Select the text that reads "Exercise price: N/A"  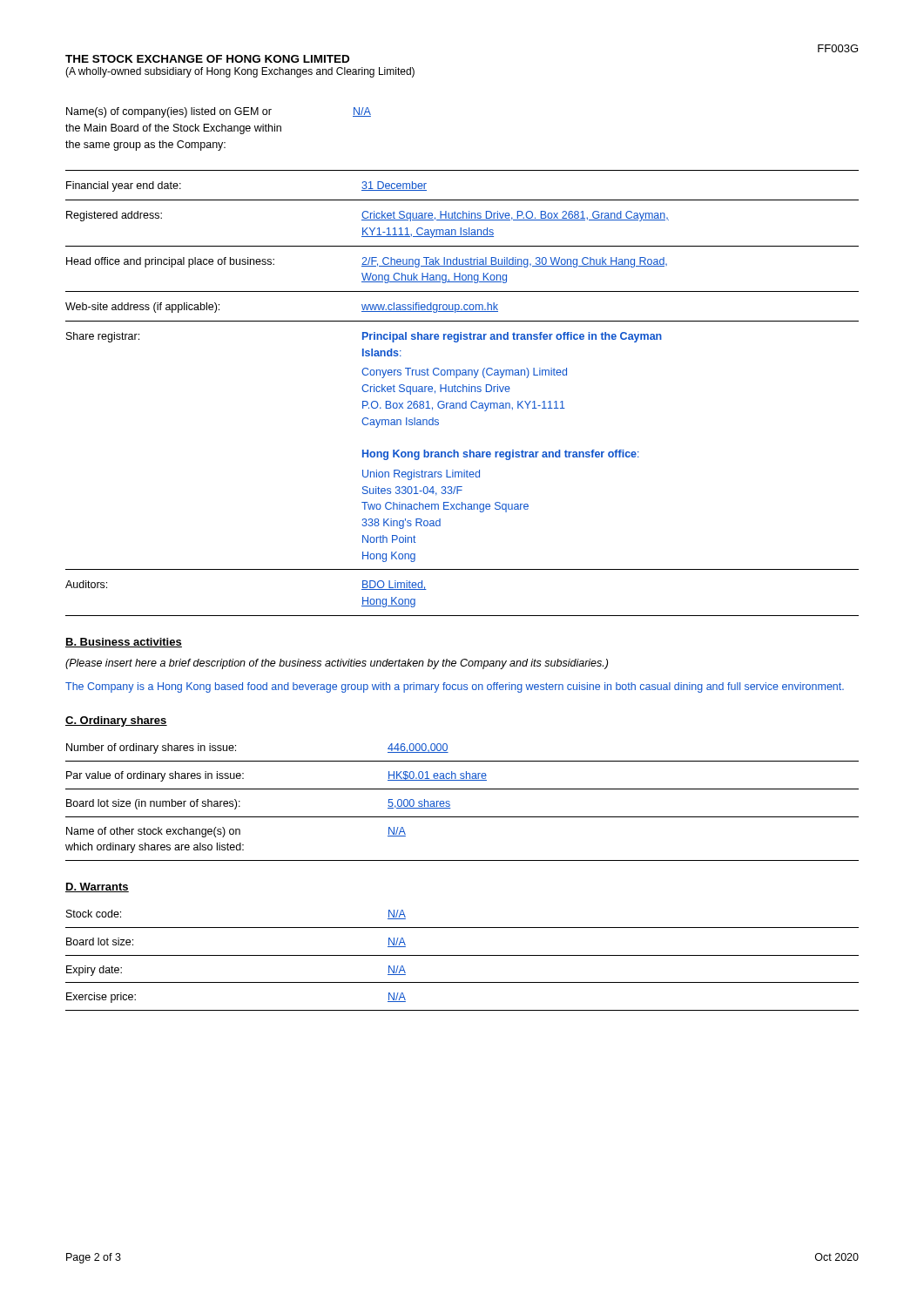point(101,997)
